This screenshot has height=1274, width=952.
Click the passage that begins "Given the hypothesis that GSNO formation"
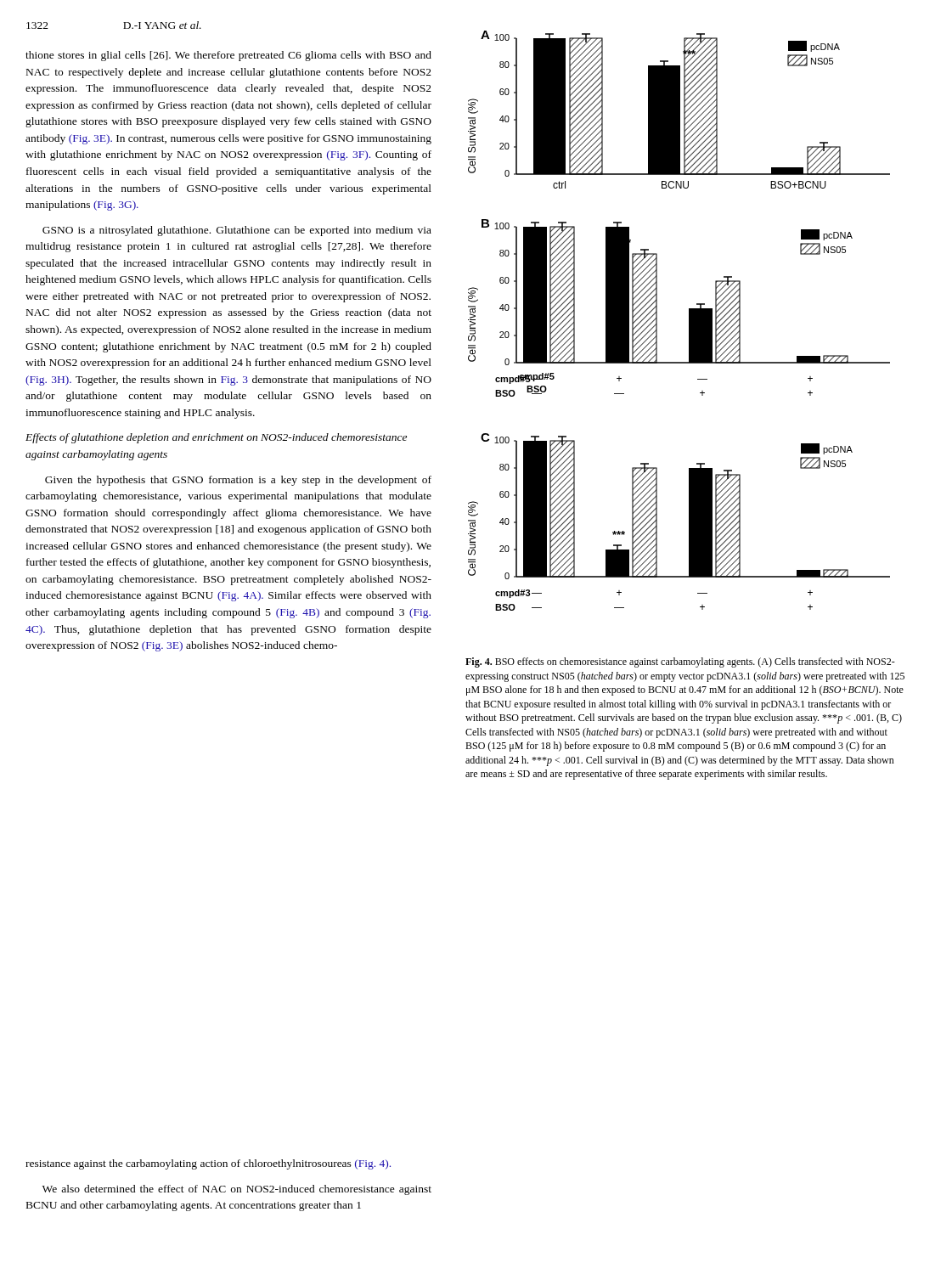pyautogui.click(x=228, y=562)
